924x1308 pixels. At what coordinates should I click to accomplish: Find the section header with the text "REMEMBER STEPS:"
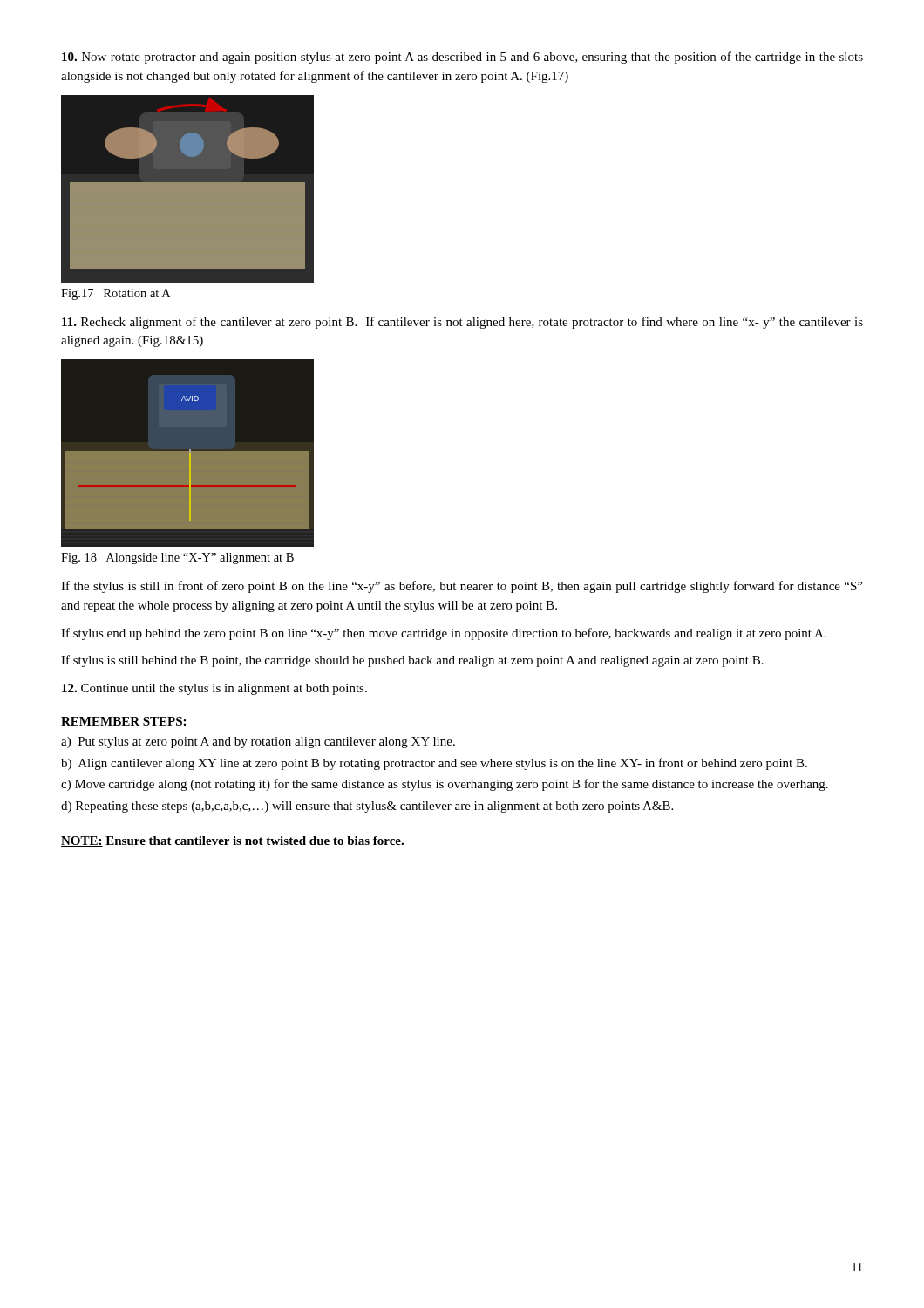(124, 721)
